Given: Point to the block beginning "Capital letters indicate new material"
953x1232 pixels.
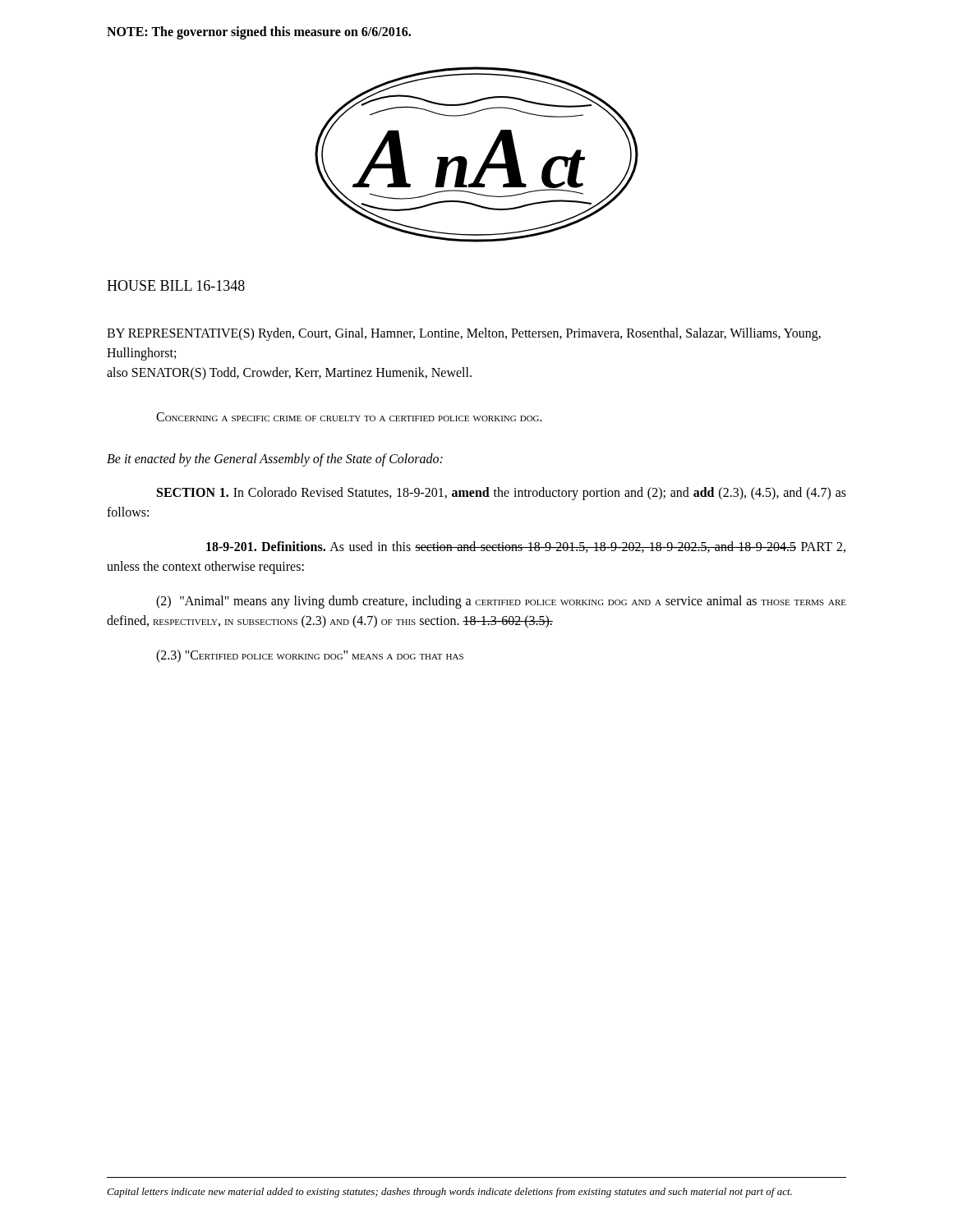Looking at the screenshot, I should (450, 1191).
